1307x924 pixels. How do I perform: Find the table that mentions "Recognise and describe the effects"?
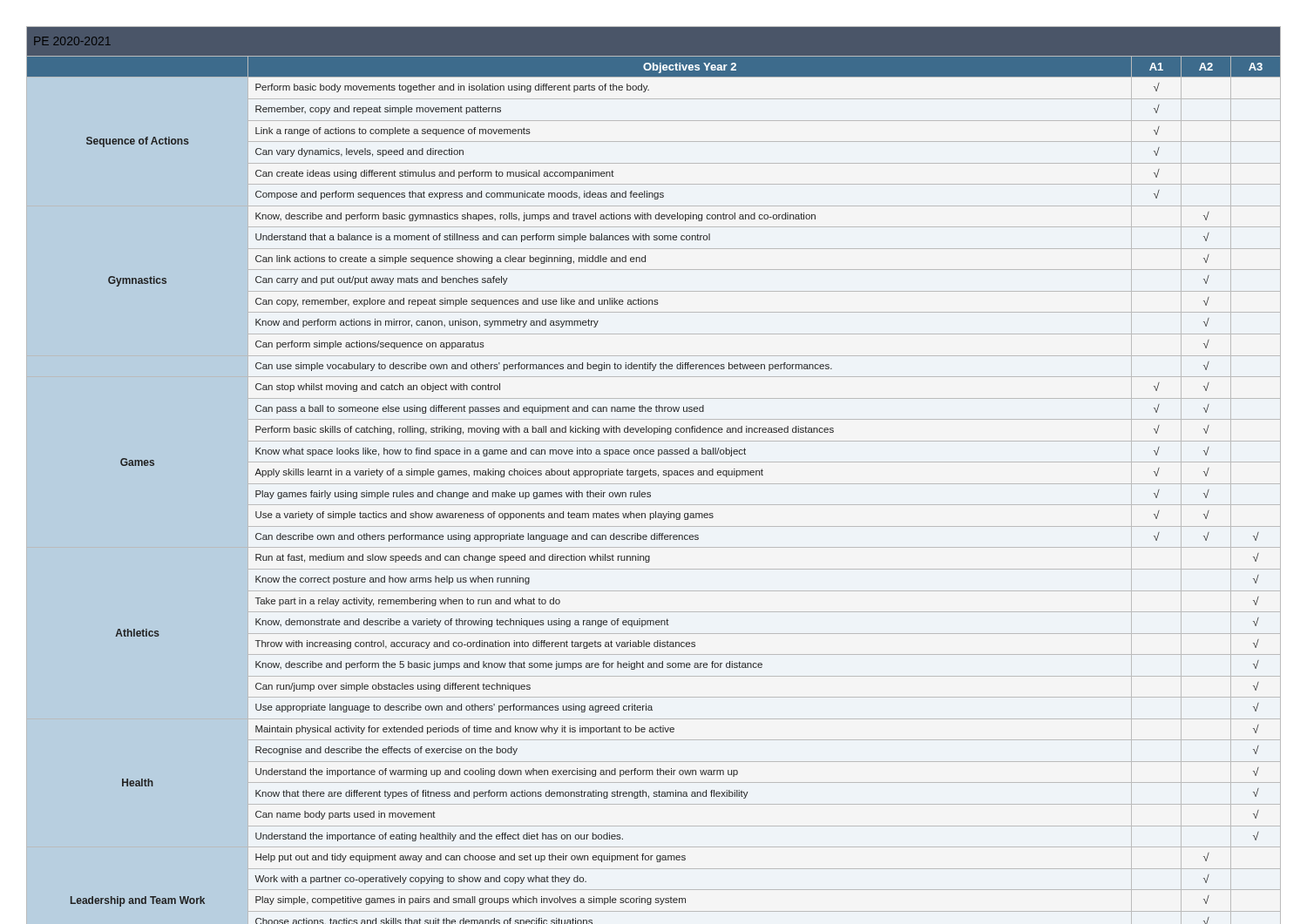(654, 475)
